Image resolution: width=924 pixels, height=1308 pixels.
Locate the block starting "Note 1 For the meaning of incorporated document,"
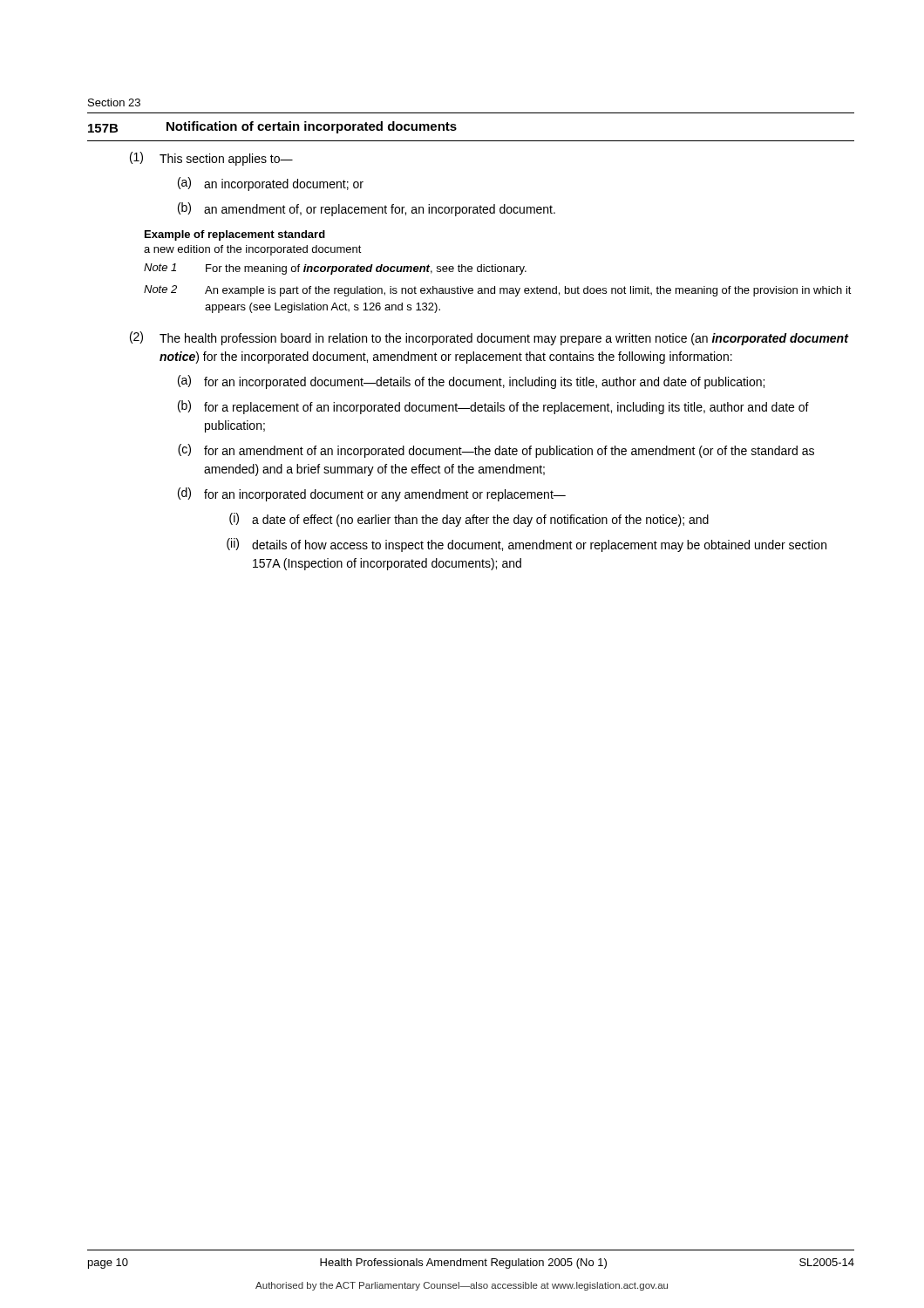coord(499,269)
